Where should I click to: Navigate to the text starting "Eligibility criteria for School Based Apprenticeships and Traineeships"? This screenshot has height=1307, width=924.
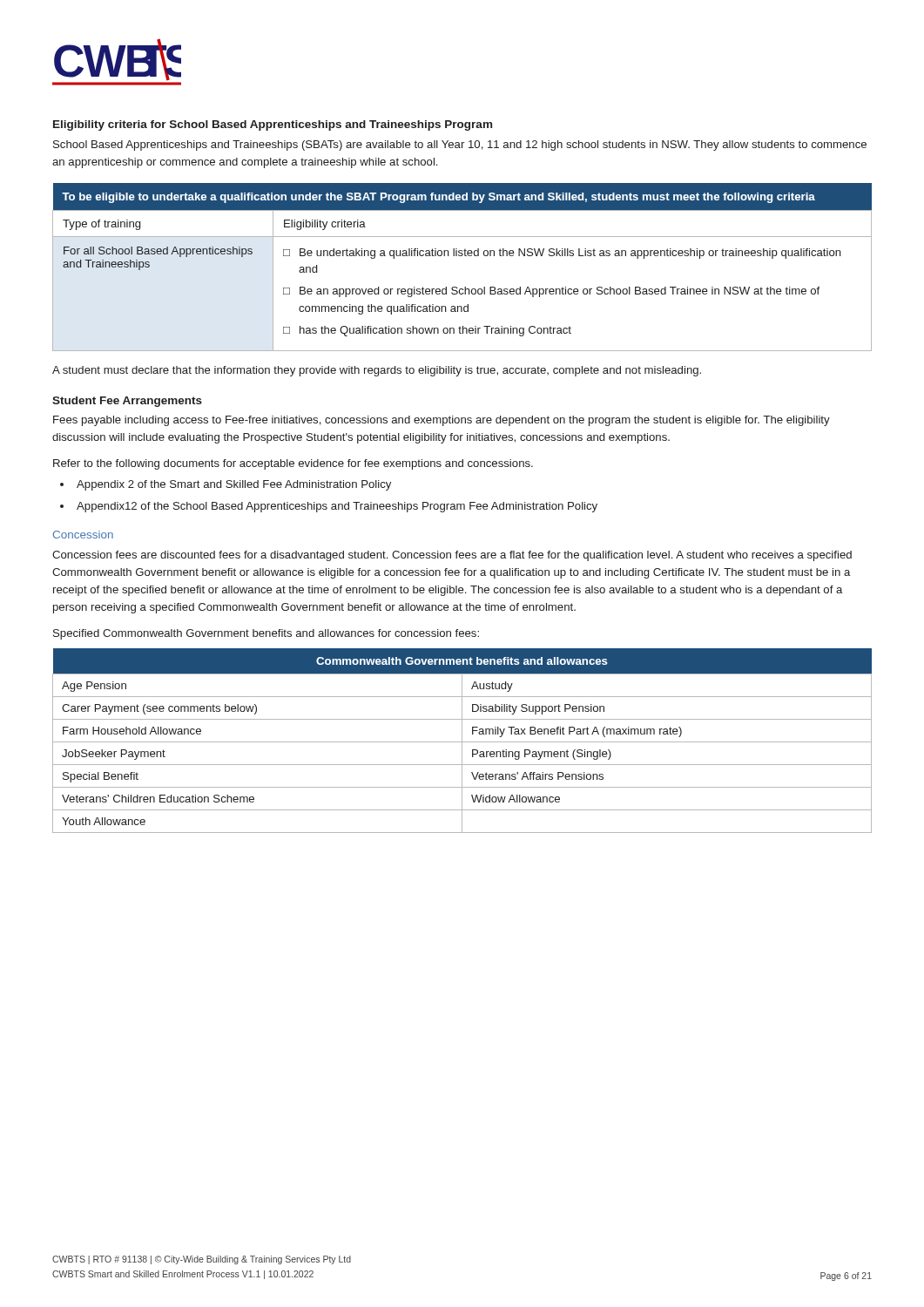[x=273, y=124]
